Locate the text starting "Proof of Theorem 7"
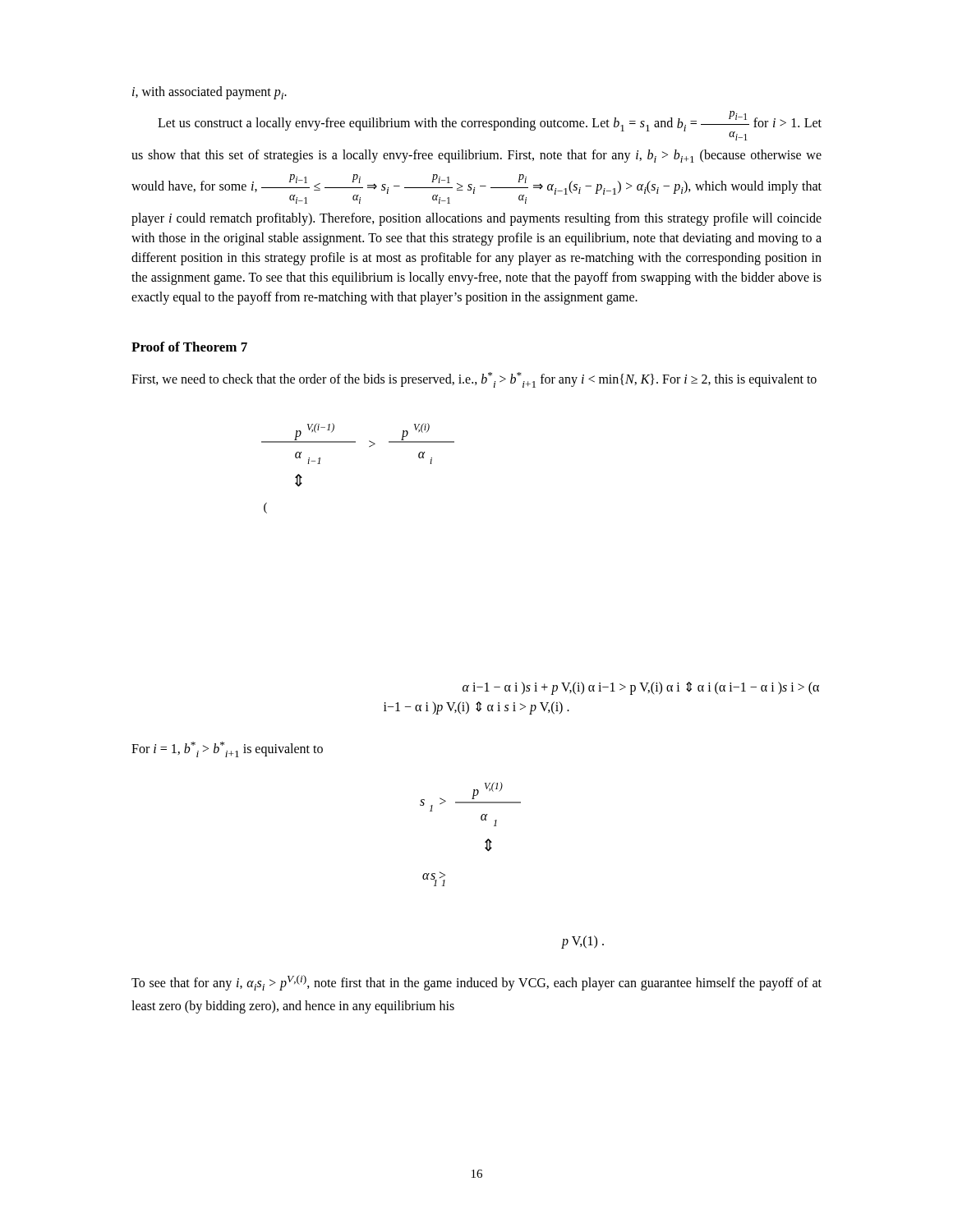 pyautogui.click(x=189, y=347)
